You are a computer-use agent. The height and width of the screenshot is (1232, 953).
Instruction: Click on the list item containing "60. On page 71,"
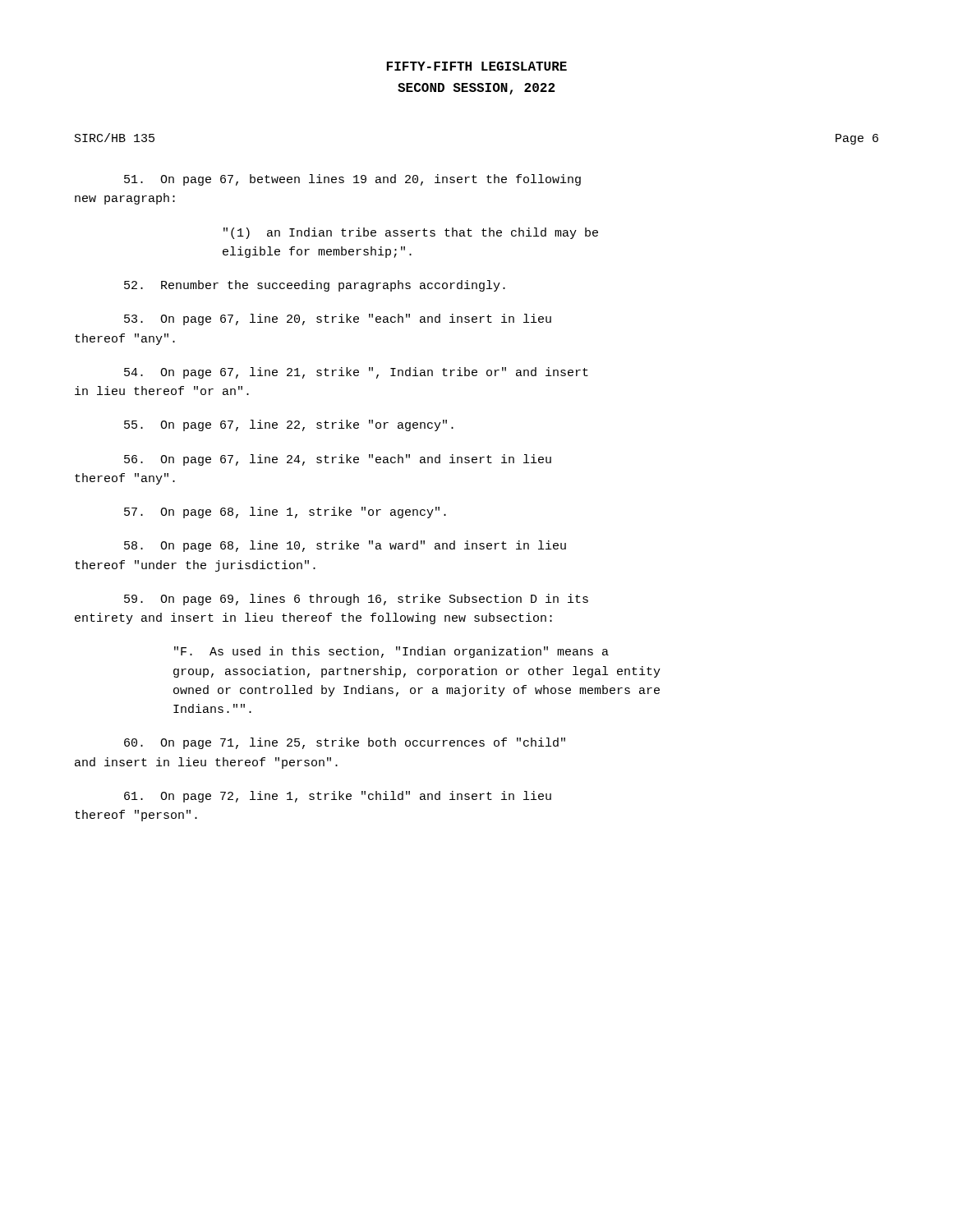(320, 754)
